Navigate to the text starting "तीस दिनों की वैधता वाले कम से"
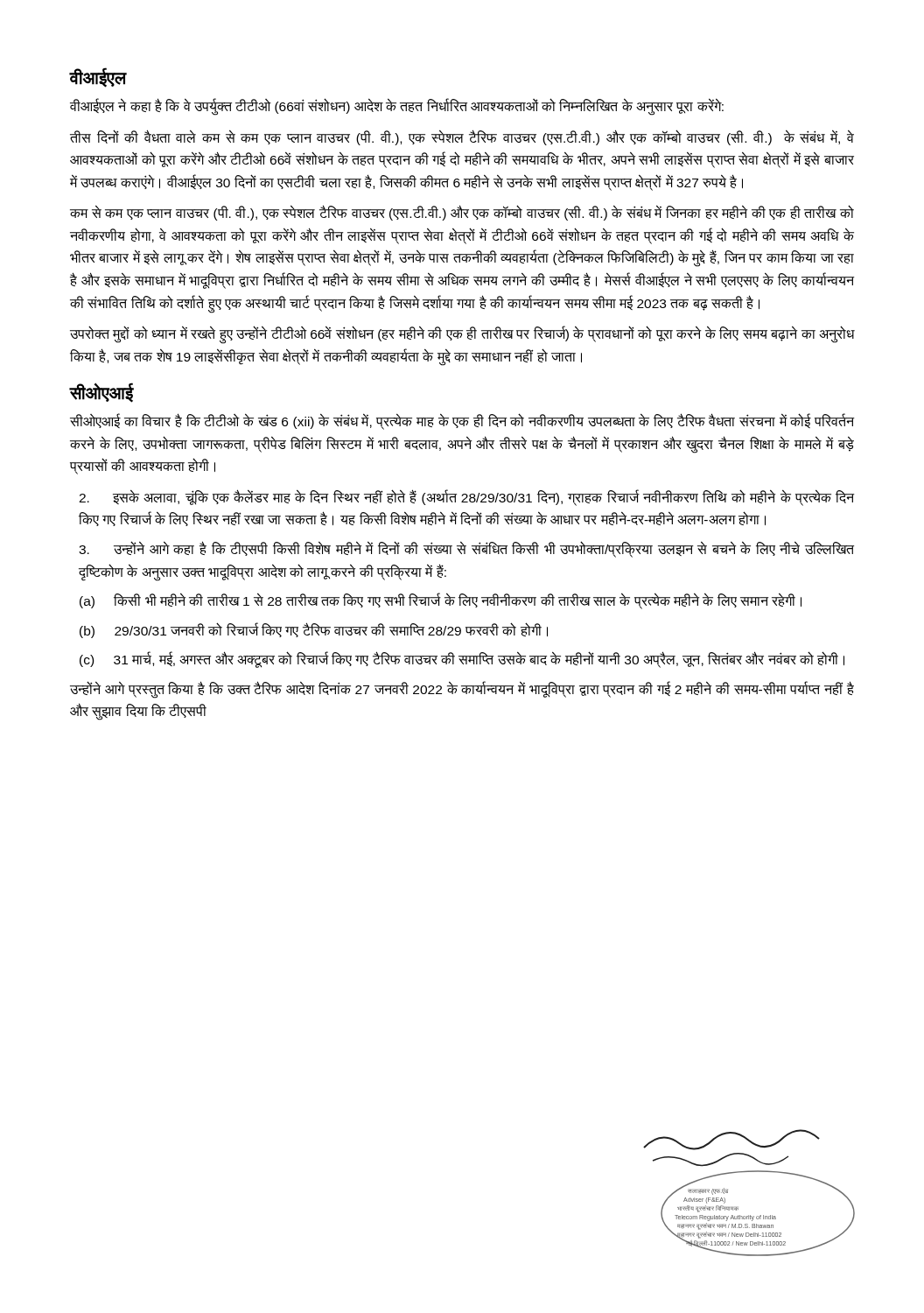The height and width of the screenshot is (1313, 924). coord(462,160)
